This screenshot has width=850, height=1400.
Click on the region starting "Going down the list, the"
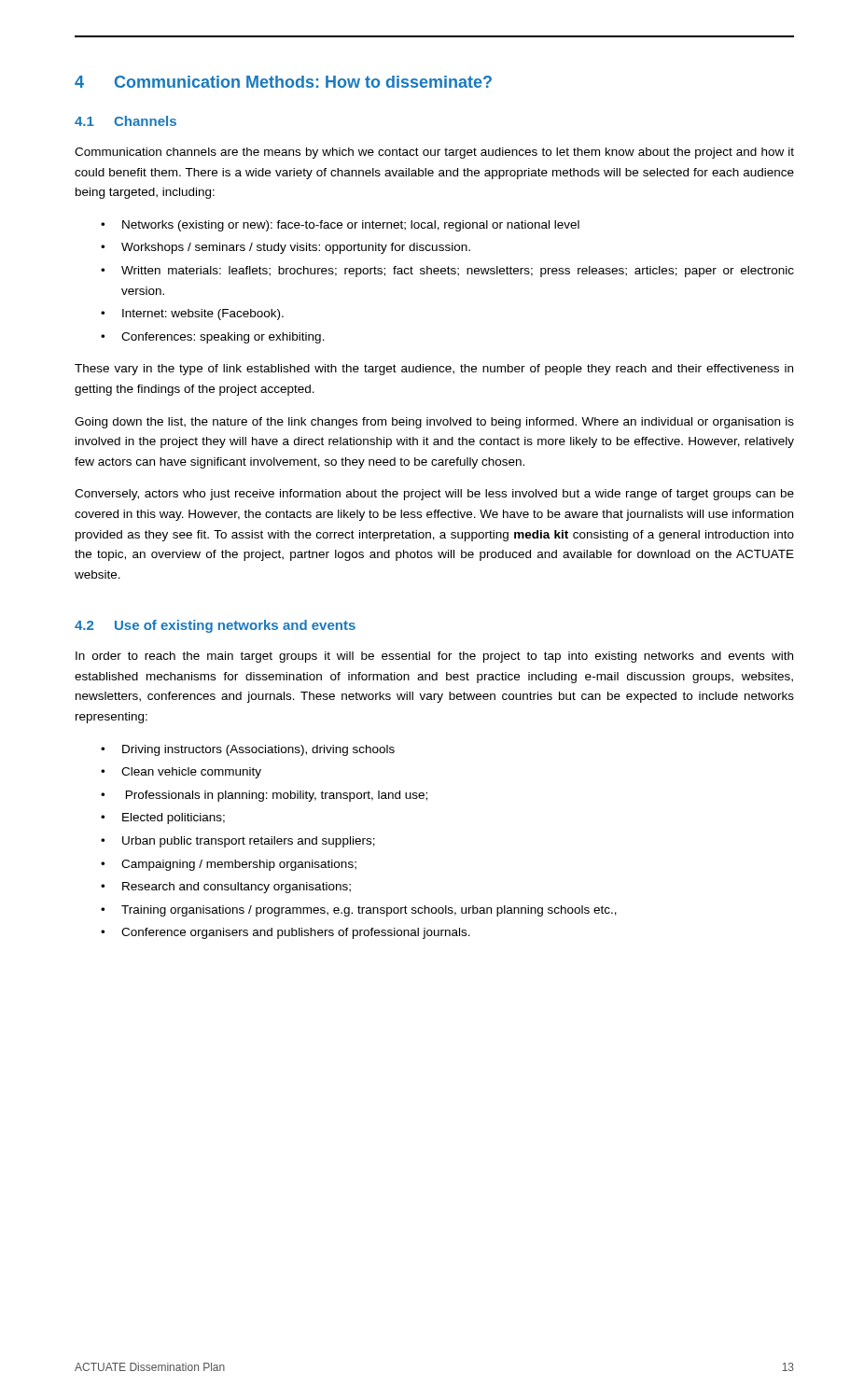(434, 441)
